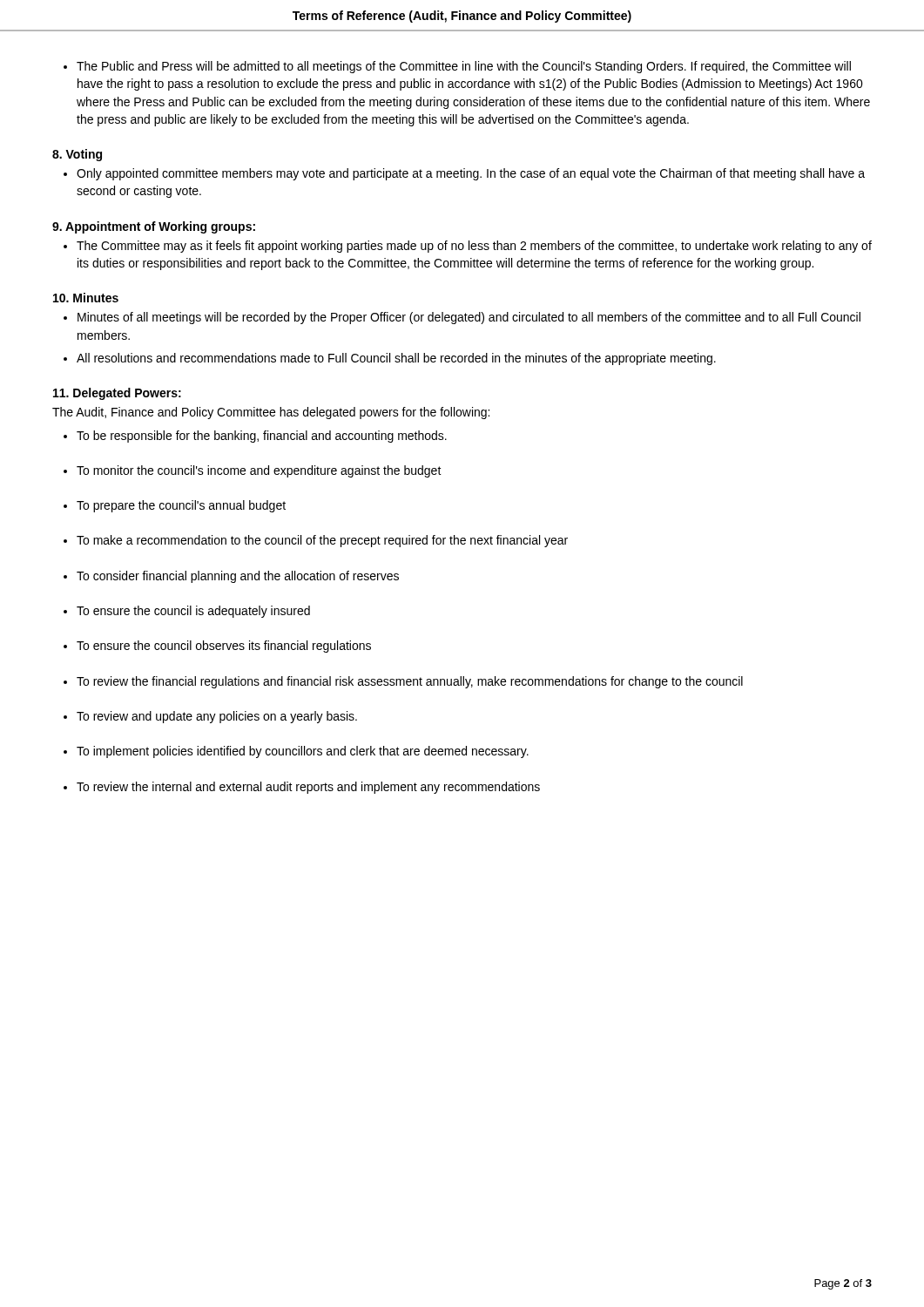Screen dimensions: 1307x924
Task: Click on the block starting "The Audit, Finance and Policy Committee"
Action: coord(272,412)
